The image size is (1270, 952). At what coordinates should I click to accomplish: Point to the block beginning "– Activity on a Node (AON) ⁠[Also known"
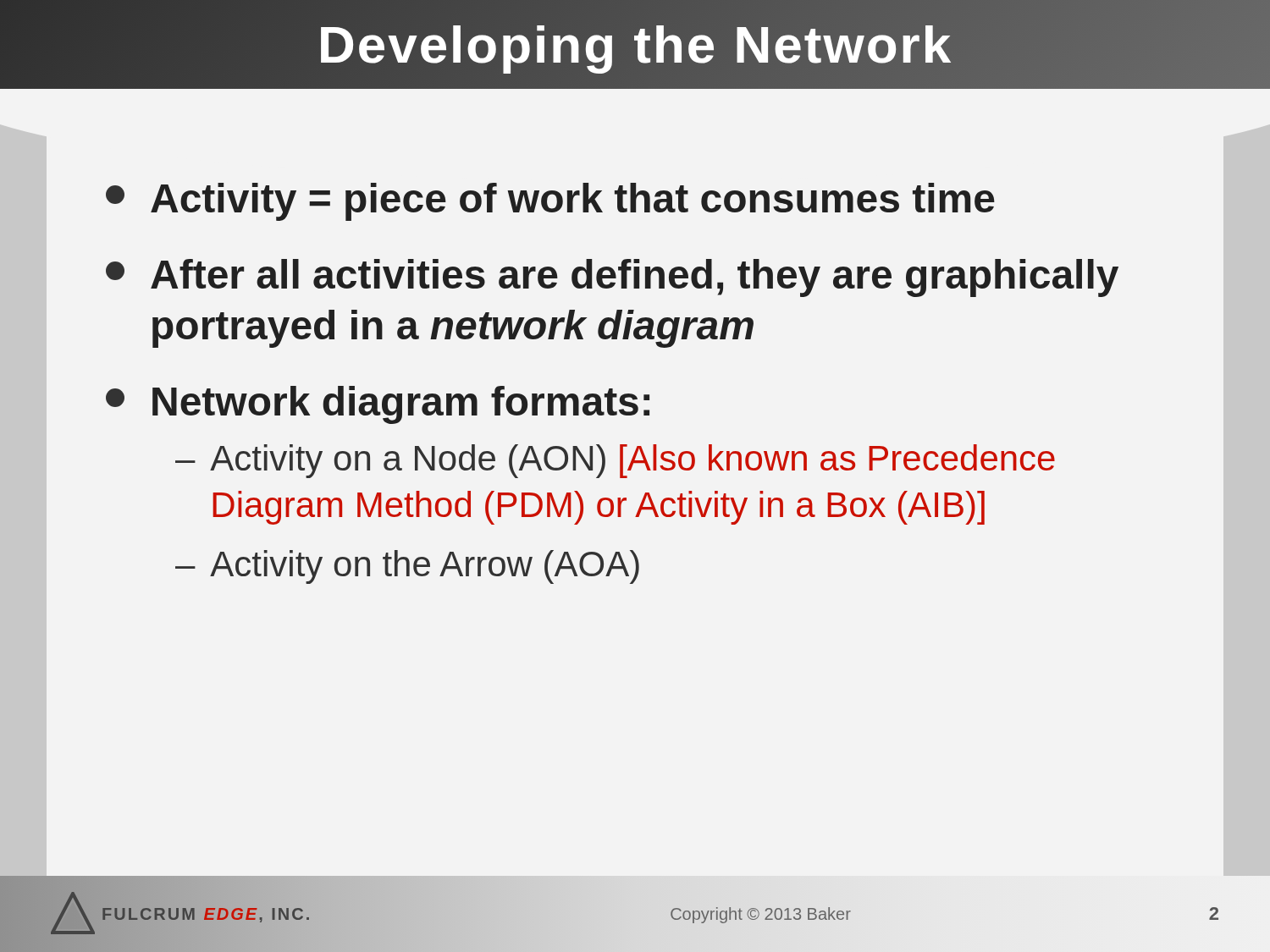coord(674,482)
